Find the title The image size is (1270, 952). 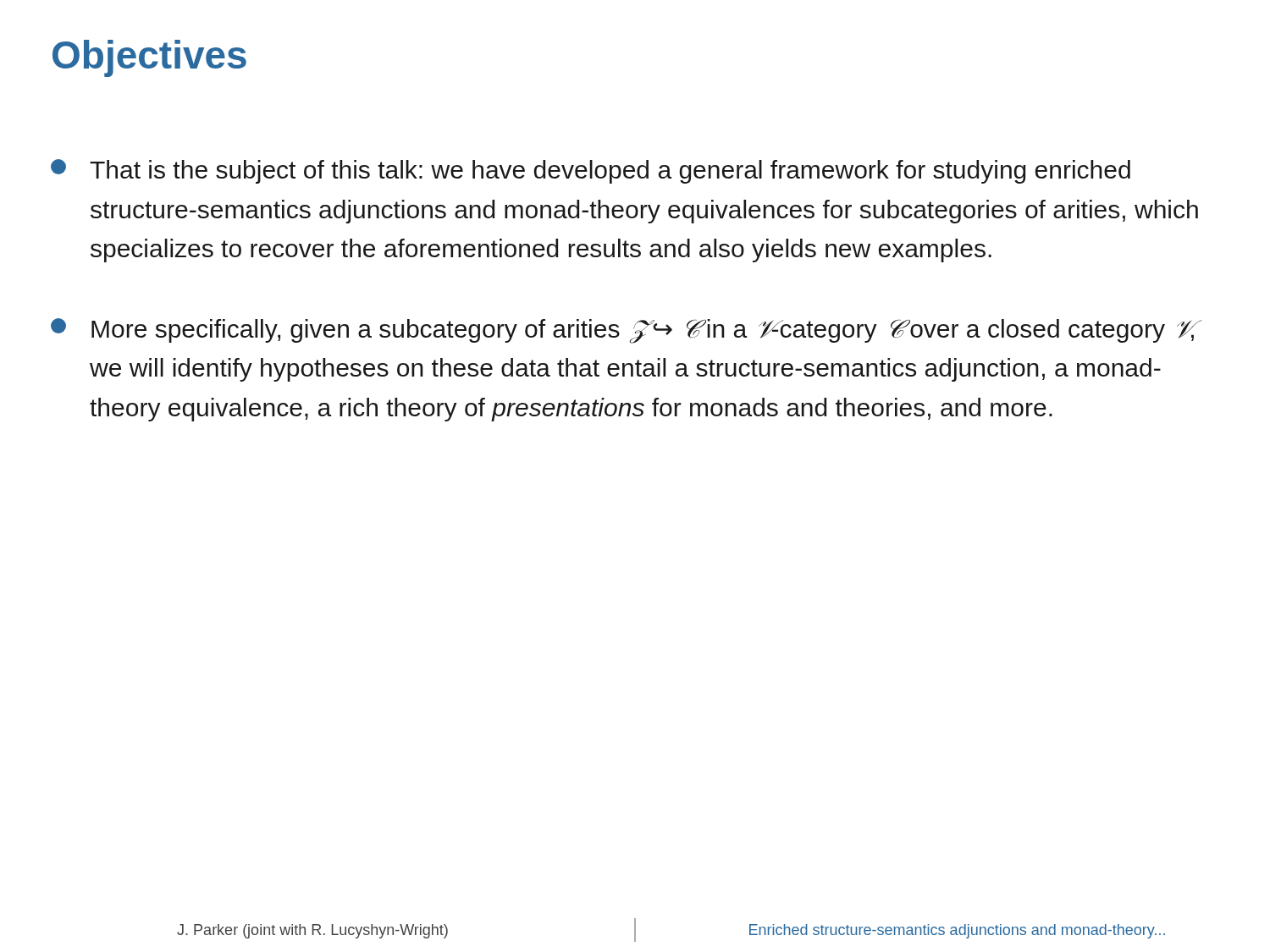[149, 55]
